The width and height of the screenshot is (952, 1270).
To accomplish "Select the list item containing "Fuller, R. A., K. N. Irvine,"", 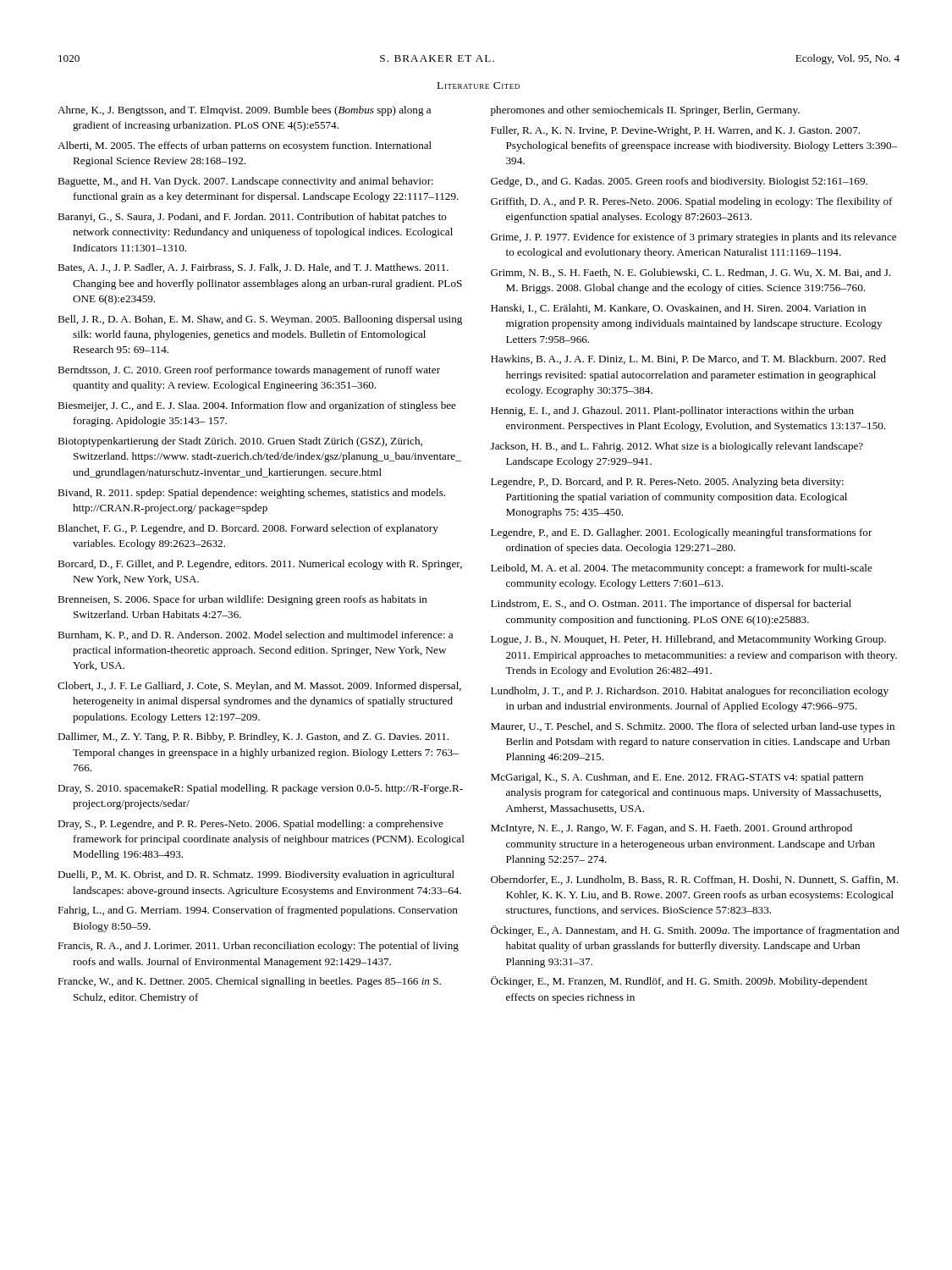I will pyautogui.click(x=694, y=145).
